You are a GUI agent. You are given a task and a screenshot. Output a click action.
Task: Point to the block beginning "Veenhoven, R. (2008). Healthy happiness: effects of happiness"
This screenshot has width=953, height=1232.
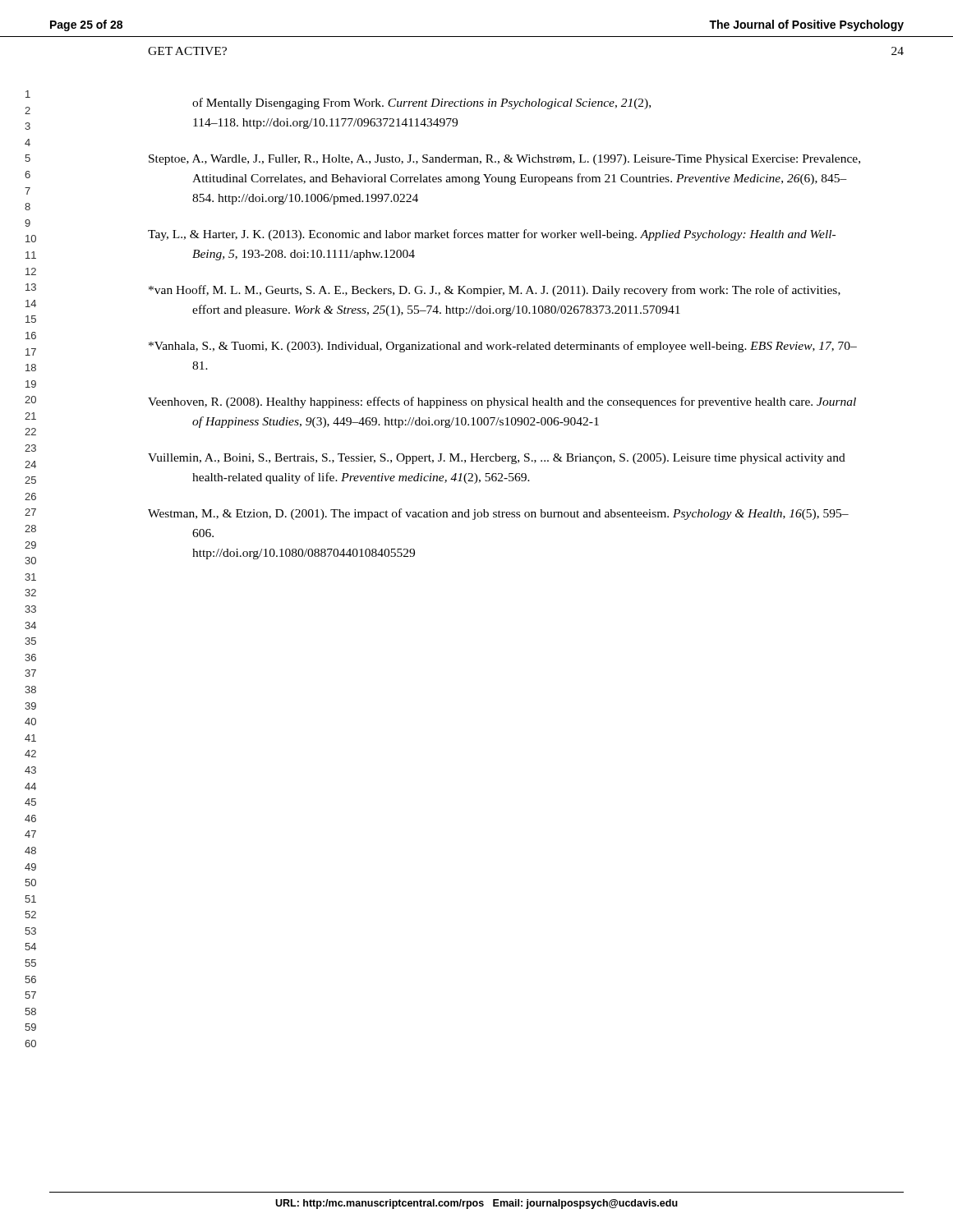pyautogui.click(x=502, y=411)
